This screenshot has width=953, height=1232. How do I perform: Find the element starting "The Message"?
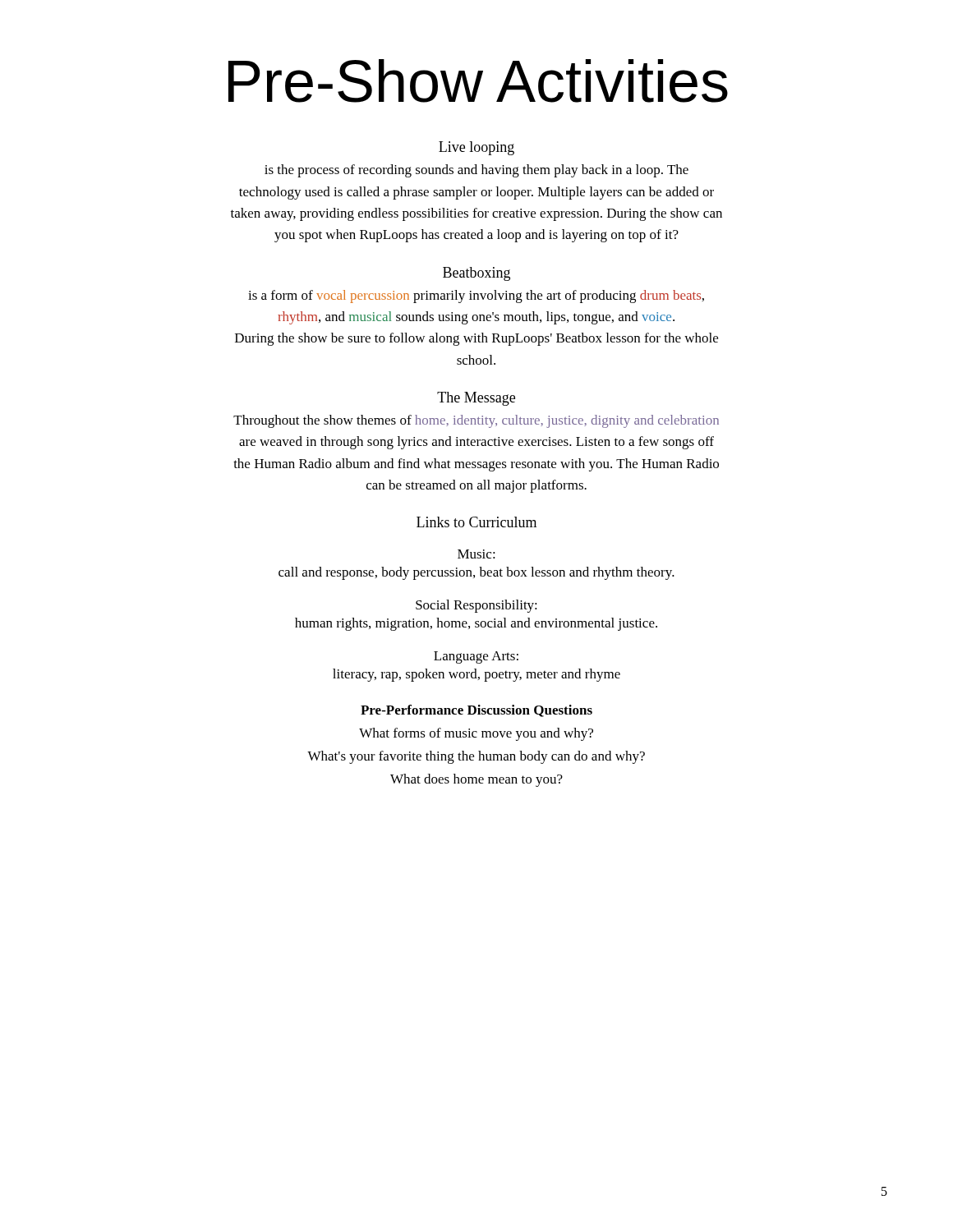476,398
